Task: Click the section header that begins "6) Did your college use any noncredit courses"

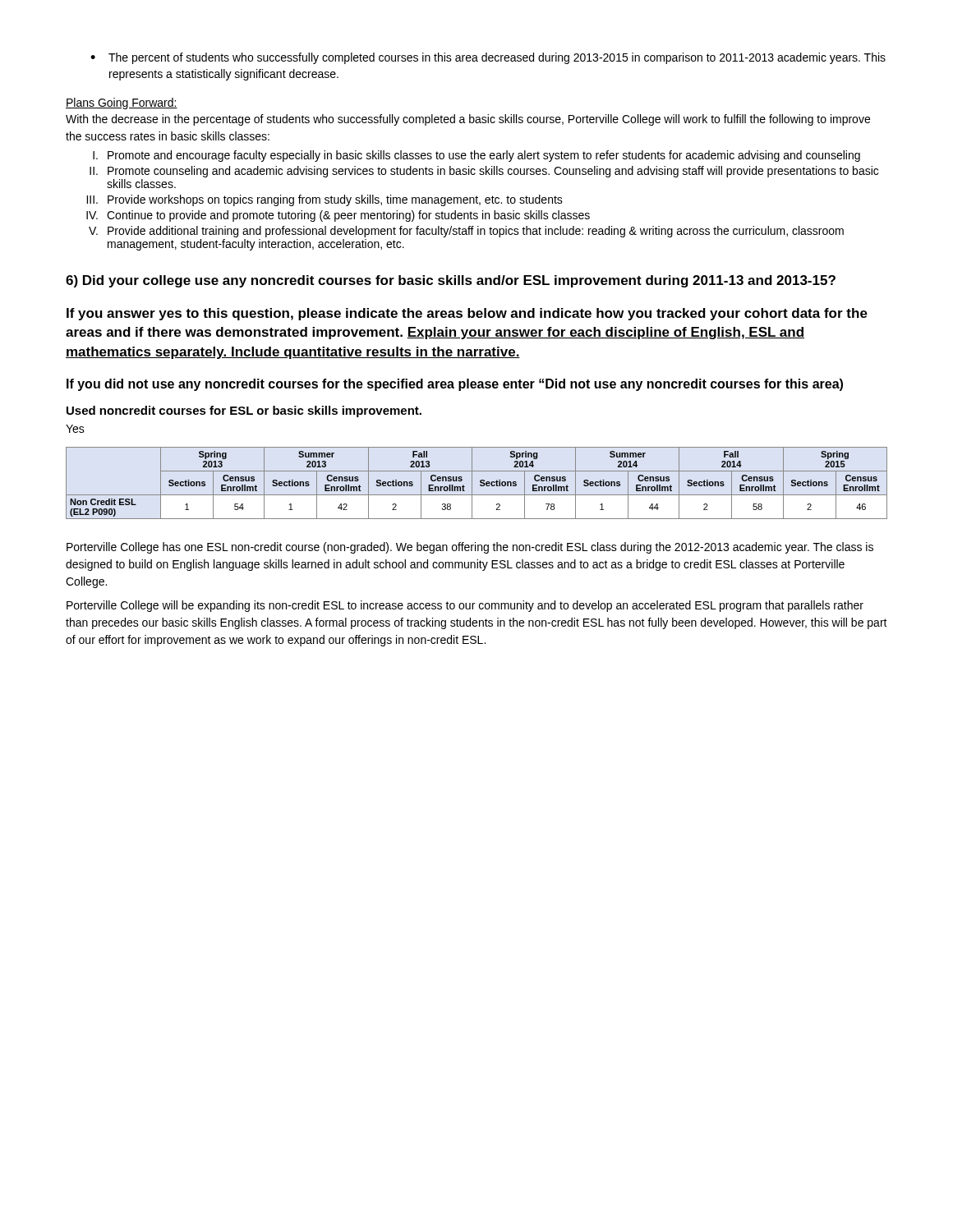Action: point(451,280)
